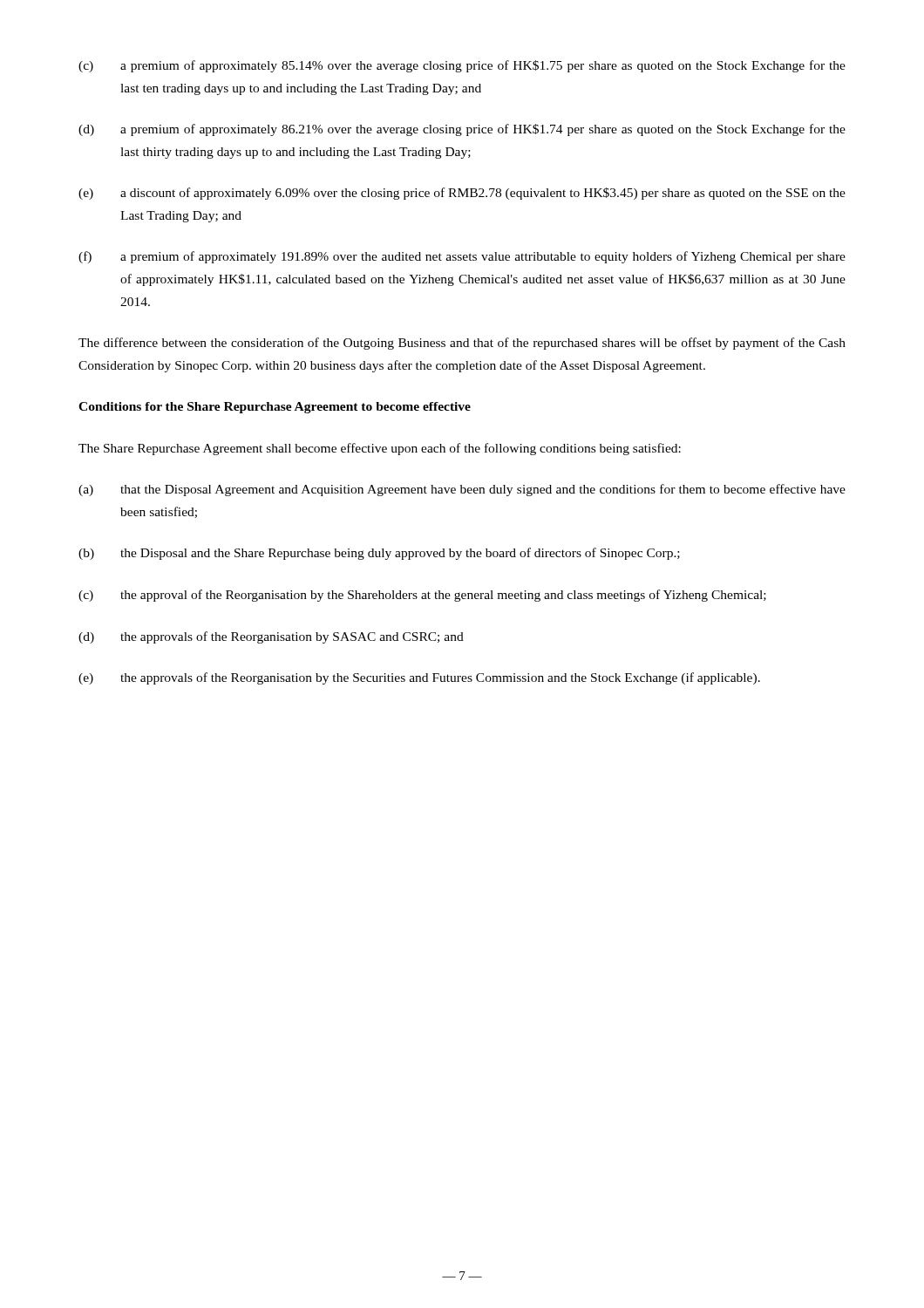Point to the block beginning "The difference between the consideration of the"
Image resolution: width=924 pixels, height=1308 pixels.
462,353
